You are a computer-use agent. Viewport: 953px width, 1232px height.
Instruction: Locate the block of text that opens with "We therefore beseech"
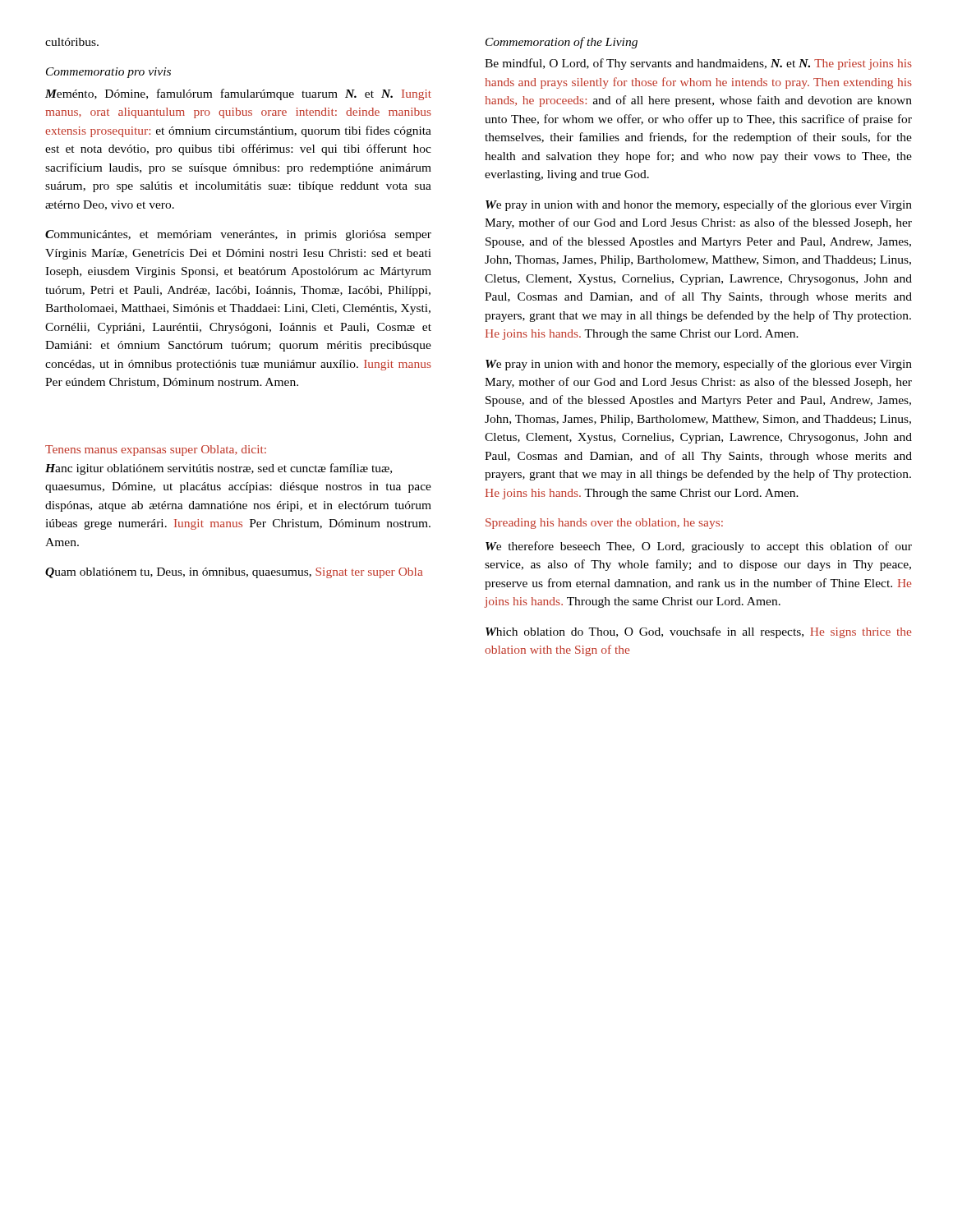point(698,574)
